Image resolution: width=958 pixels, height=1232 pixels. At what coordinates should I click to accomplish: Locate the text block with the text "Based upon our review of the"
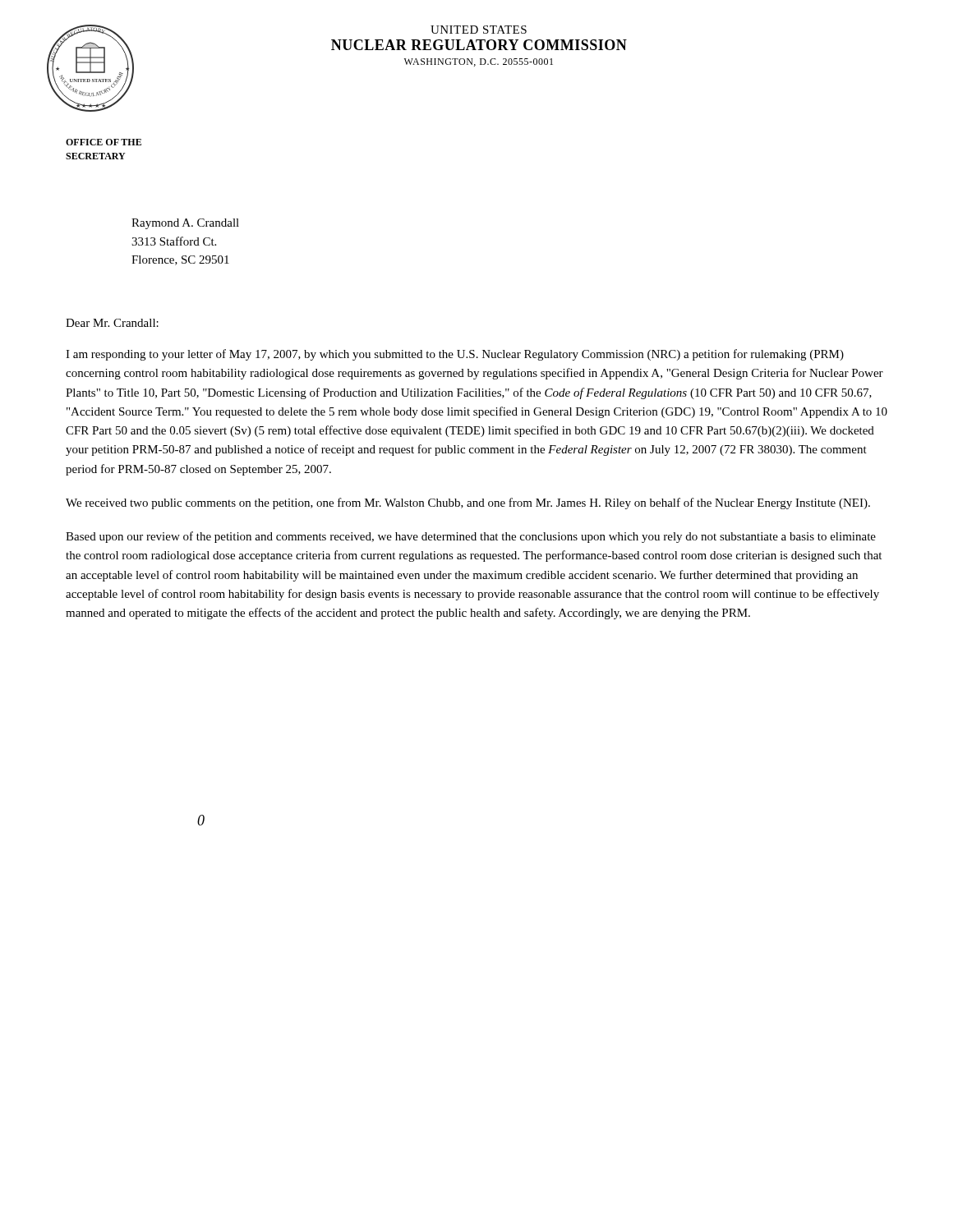pos(474,575)
